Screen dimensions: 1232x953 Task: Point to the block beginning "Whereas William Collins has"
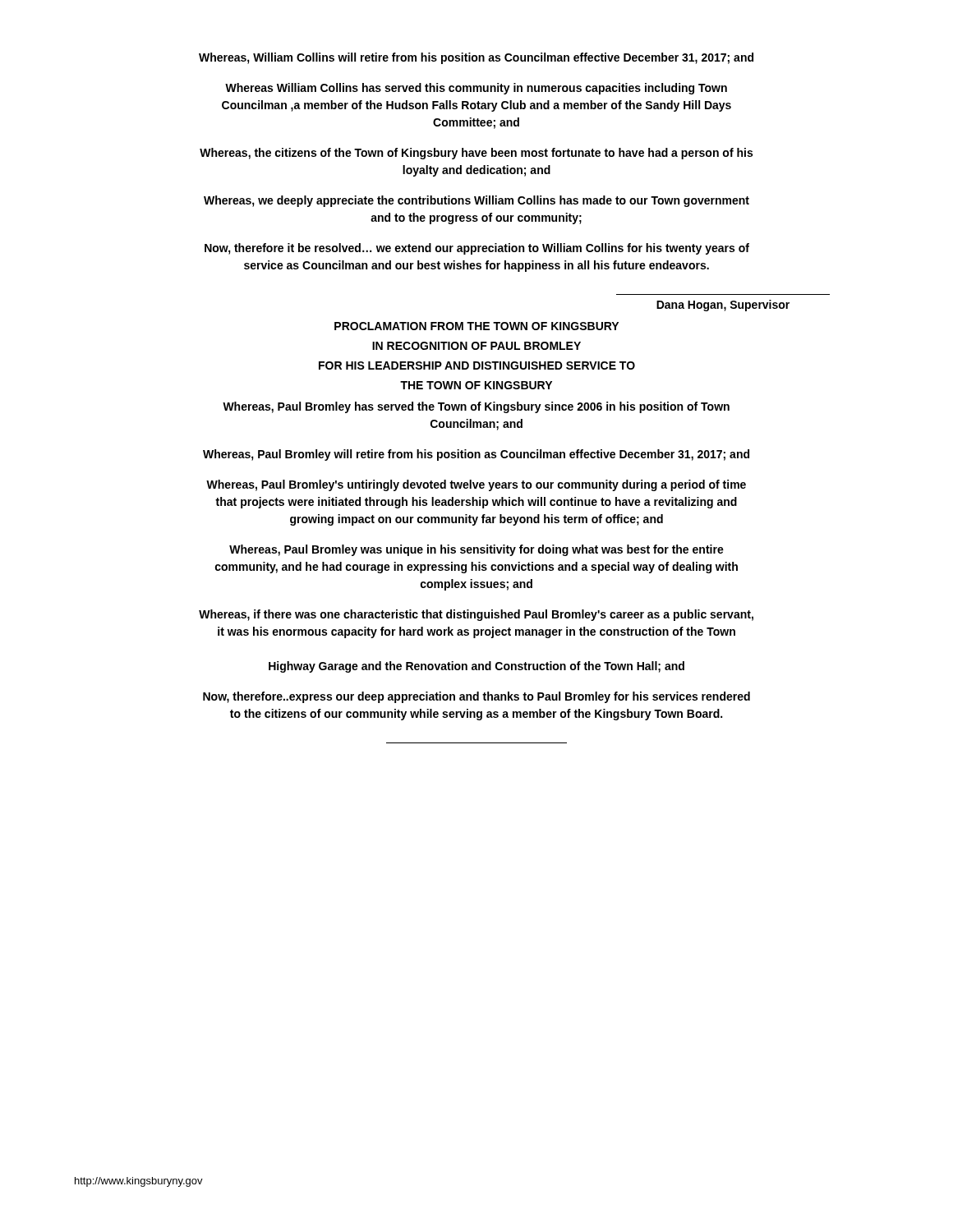coord(476,105)
